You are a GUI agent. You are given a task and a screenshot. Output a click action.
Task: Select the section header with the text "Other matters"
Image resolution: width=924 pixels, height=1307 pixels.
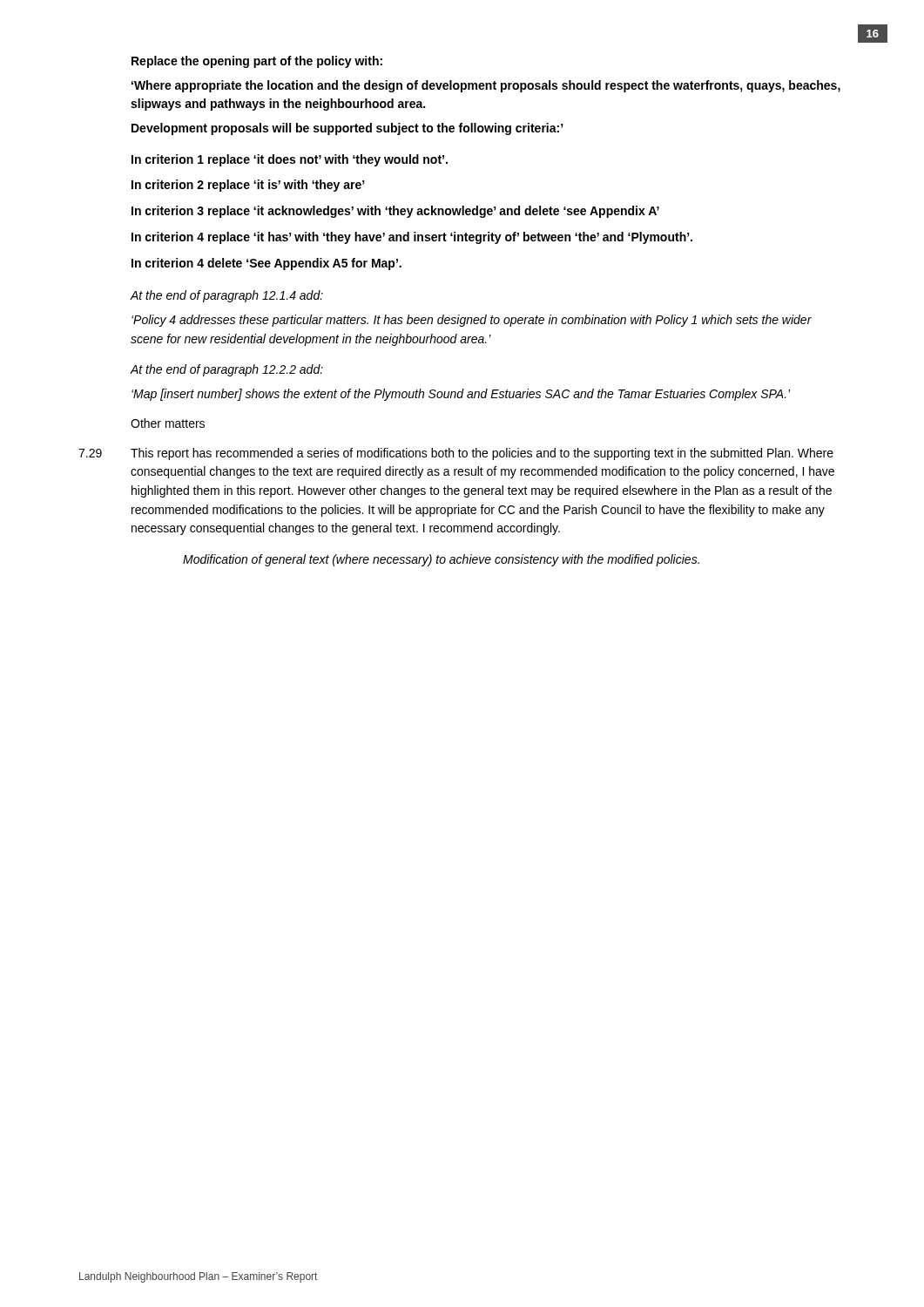(x=168, y=423)
